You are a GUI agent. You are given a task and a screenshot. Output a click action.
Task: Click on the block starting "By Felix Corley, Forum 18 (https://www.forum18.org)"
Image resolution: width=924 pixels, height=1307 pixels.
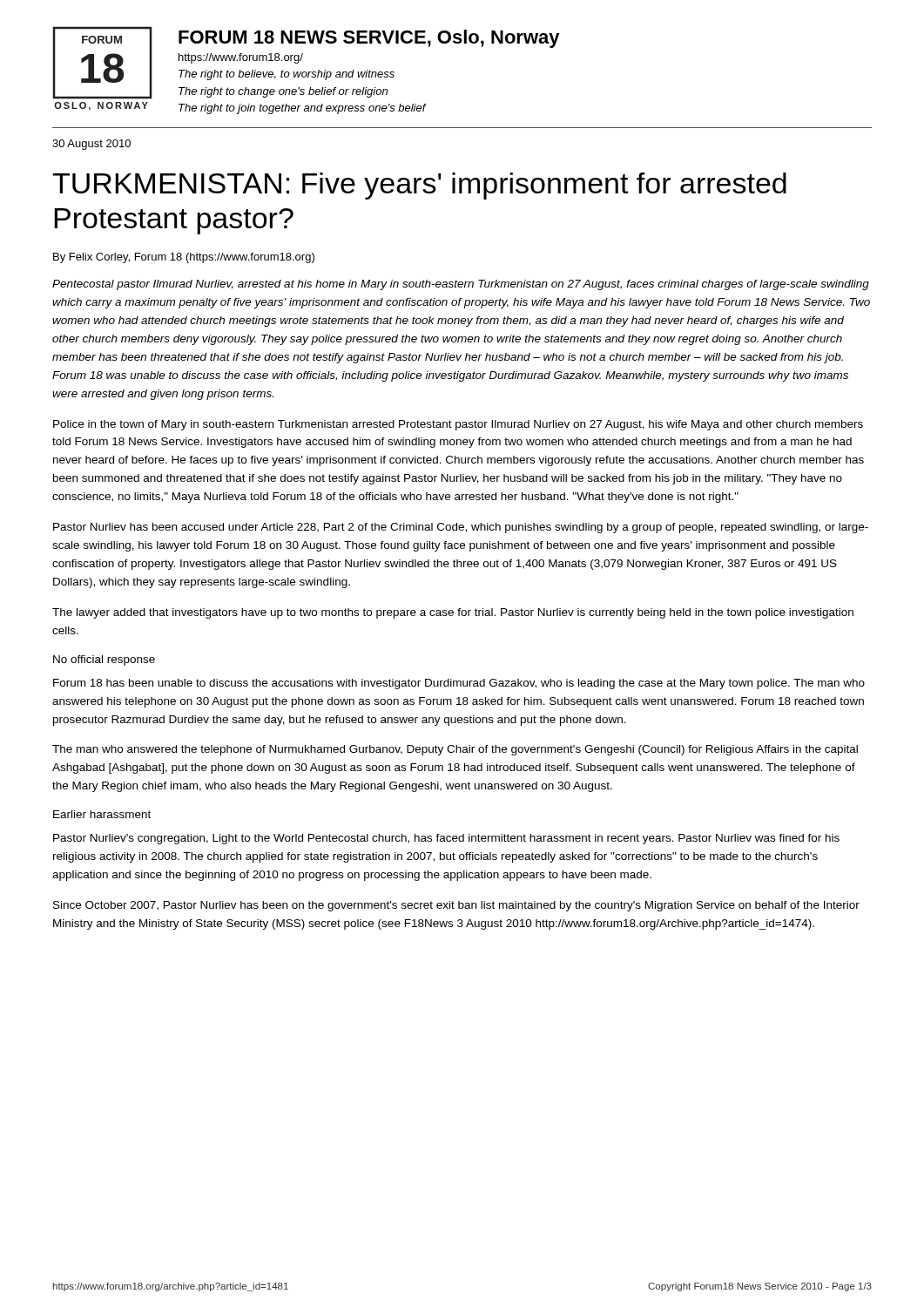tap(184, 257)
